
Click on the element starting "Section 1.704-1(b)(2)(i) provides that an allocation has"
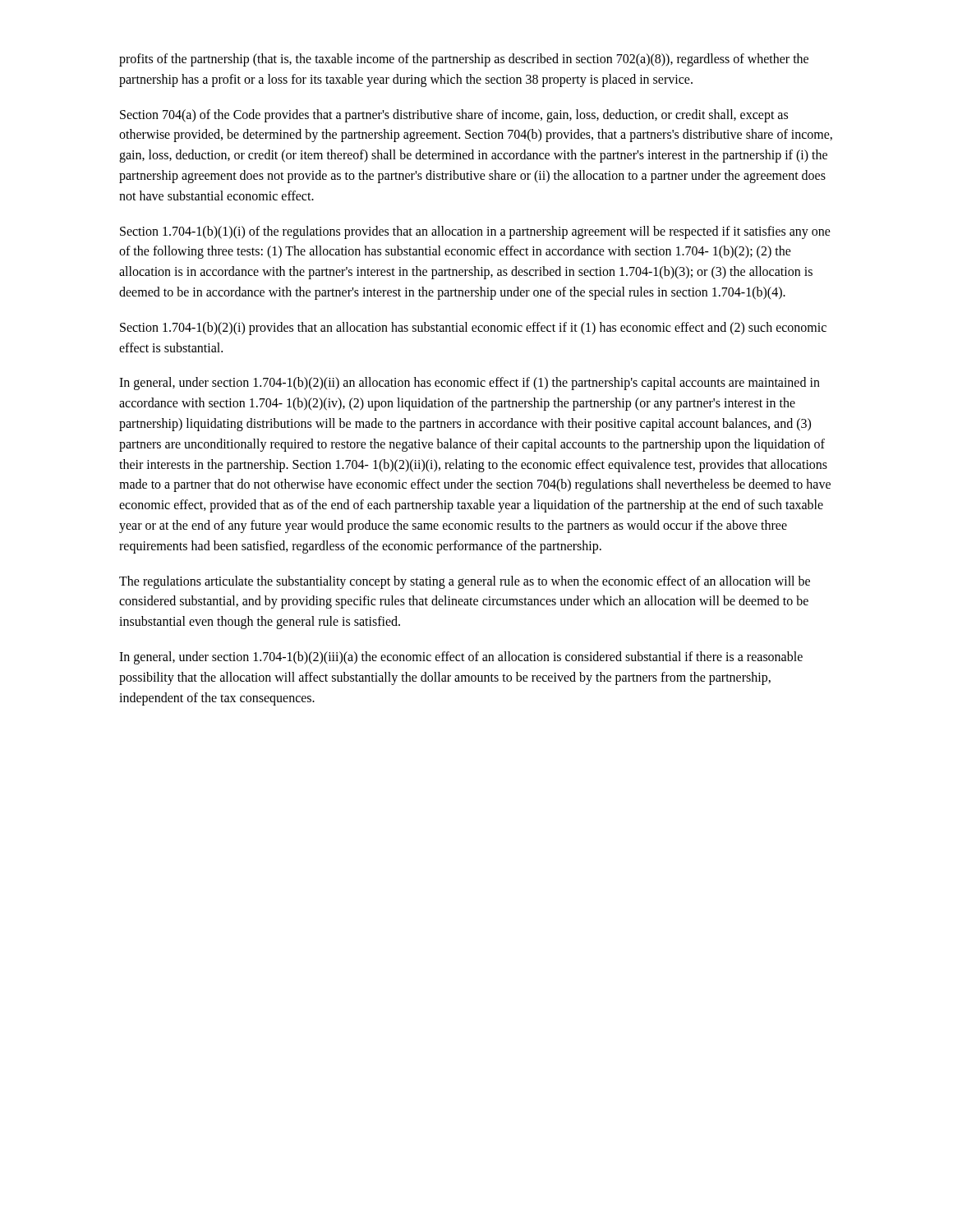(473, 337)
